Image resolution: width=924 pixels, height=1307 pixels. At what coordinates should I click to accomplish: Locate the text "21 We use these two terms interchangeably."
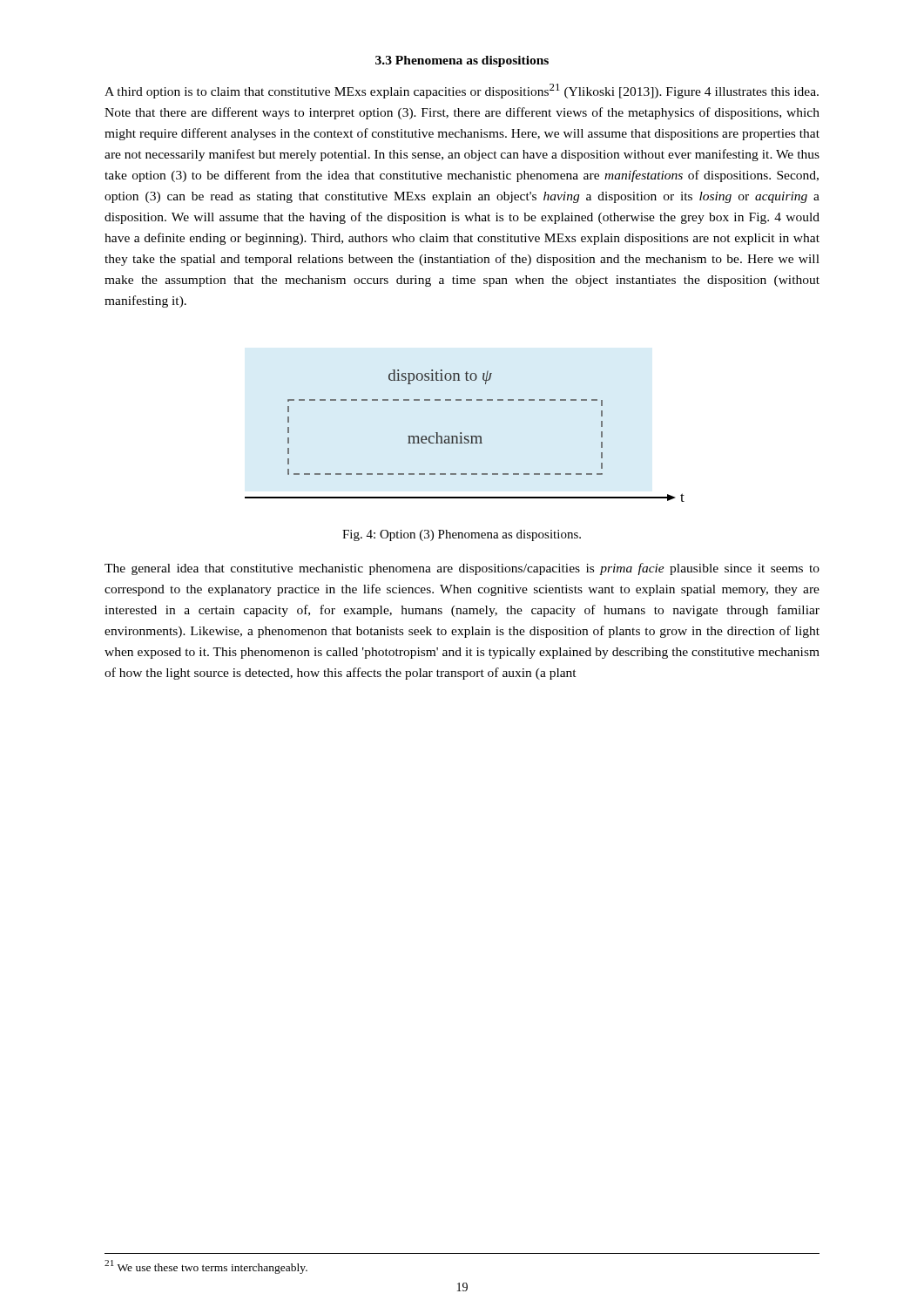tap(206, 1265)
